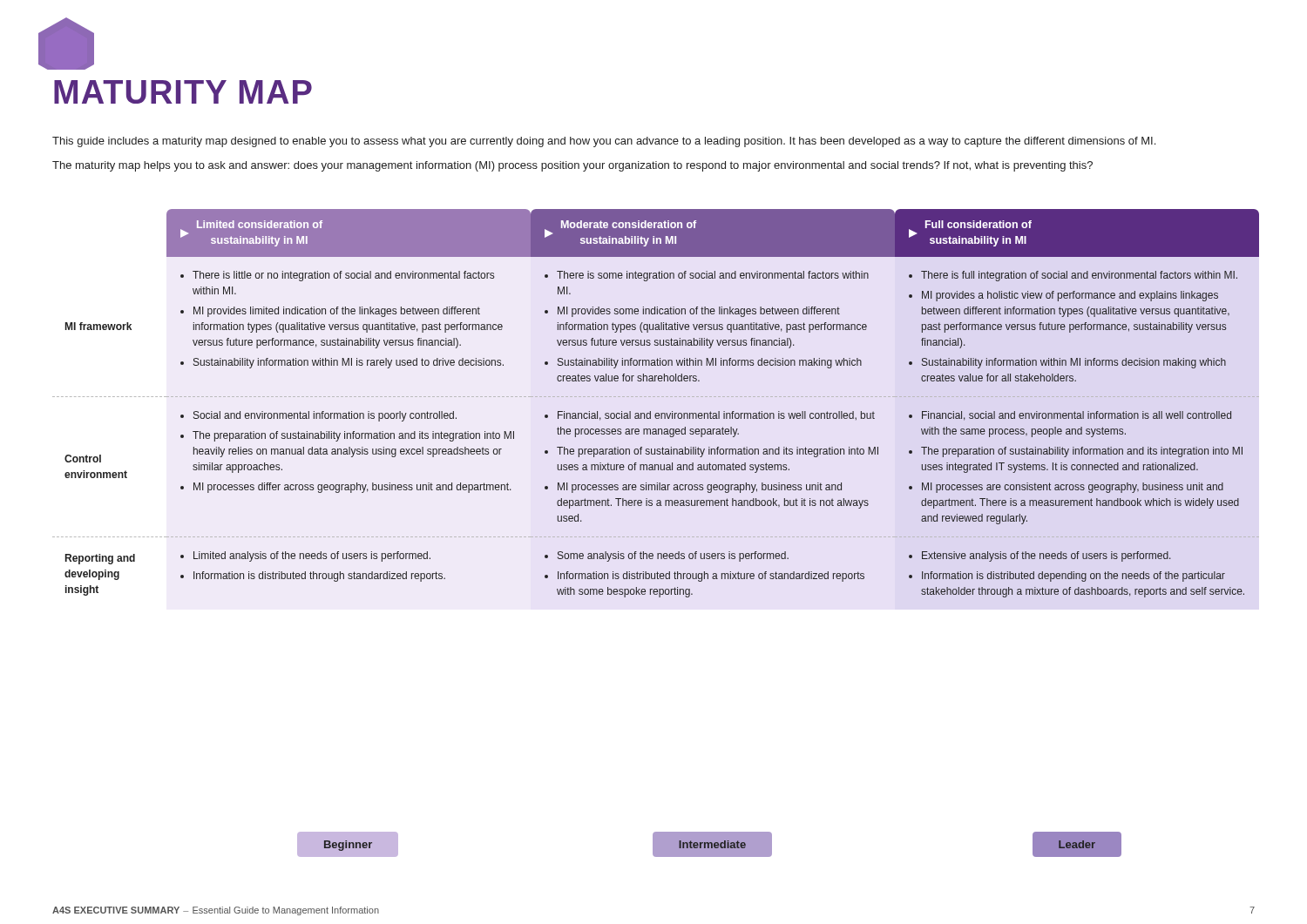This screenshot has width=1307, height=924.
Task: Locate the table
Action: [656, 409]
